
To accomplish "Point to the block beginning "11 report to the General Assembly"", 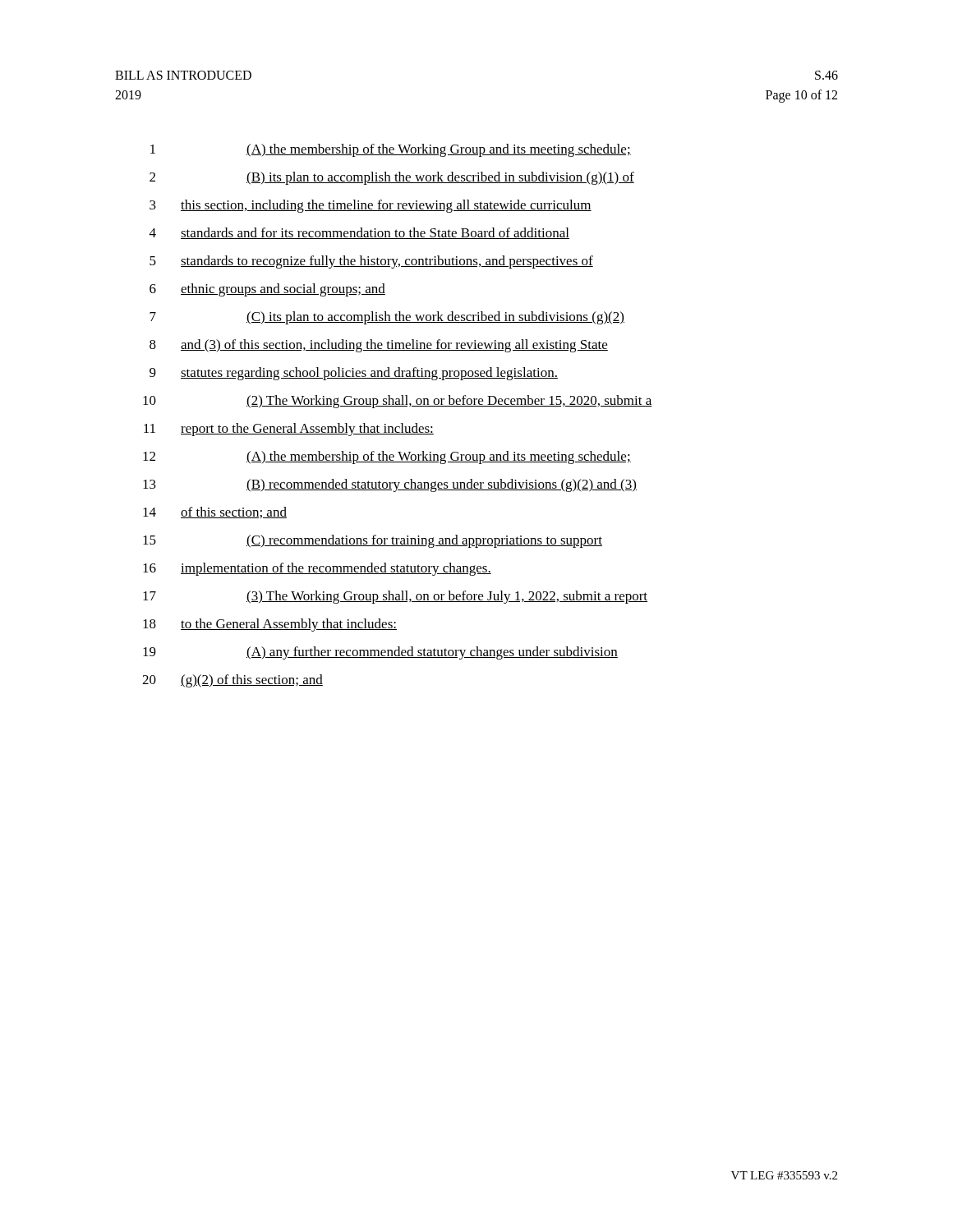I will tap(289, 430).
